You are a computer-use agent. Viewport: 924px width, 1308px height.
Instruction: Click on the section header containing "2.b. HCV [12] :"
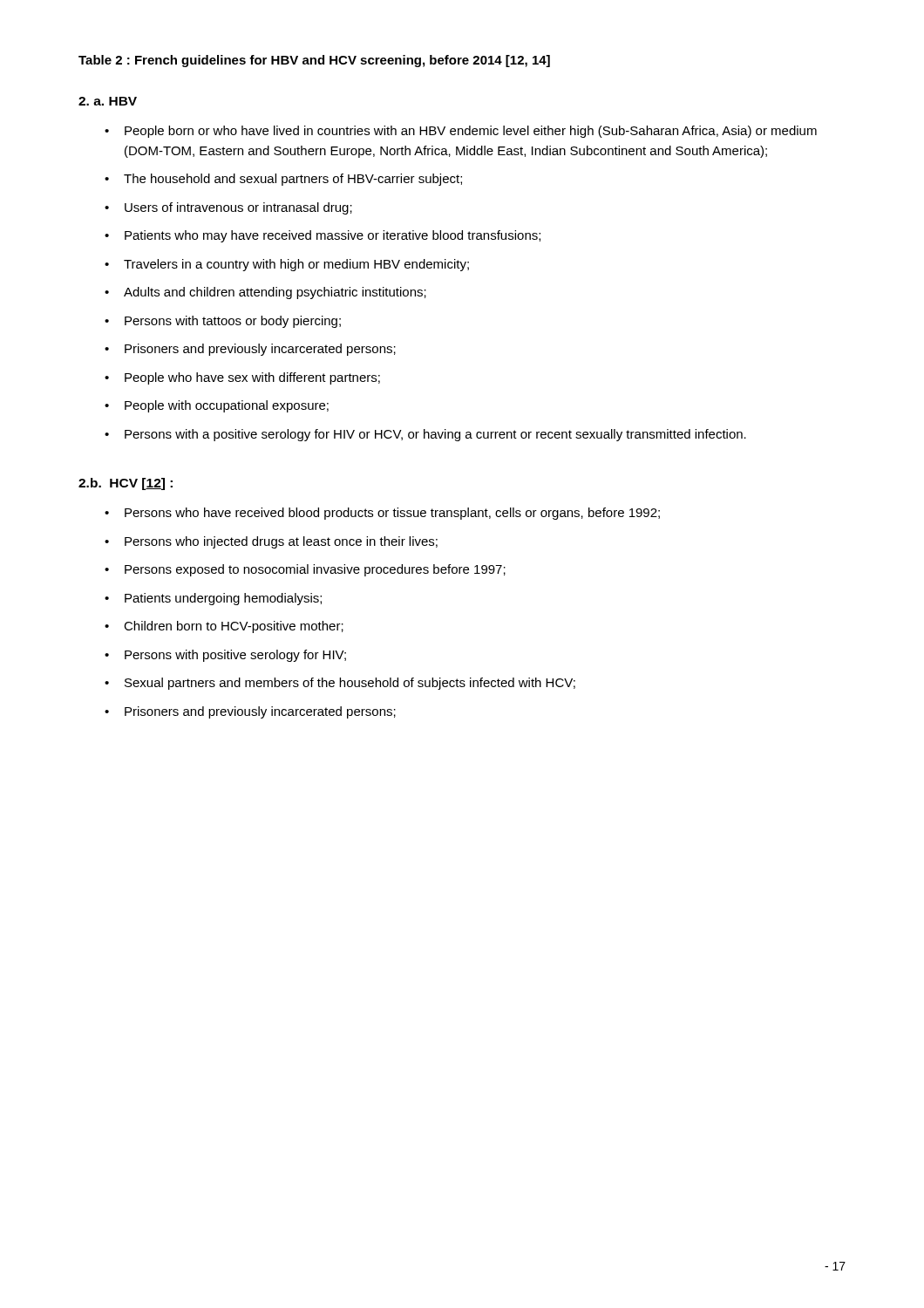(x=126, y=483)
